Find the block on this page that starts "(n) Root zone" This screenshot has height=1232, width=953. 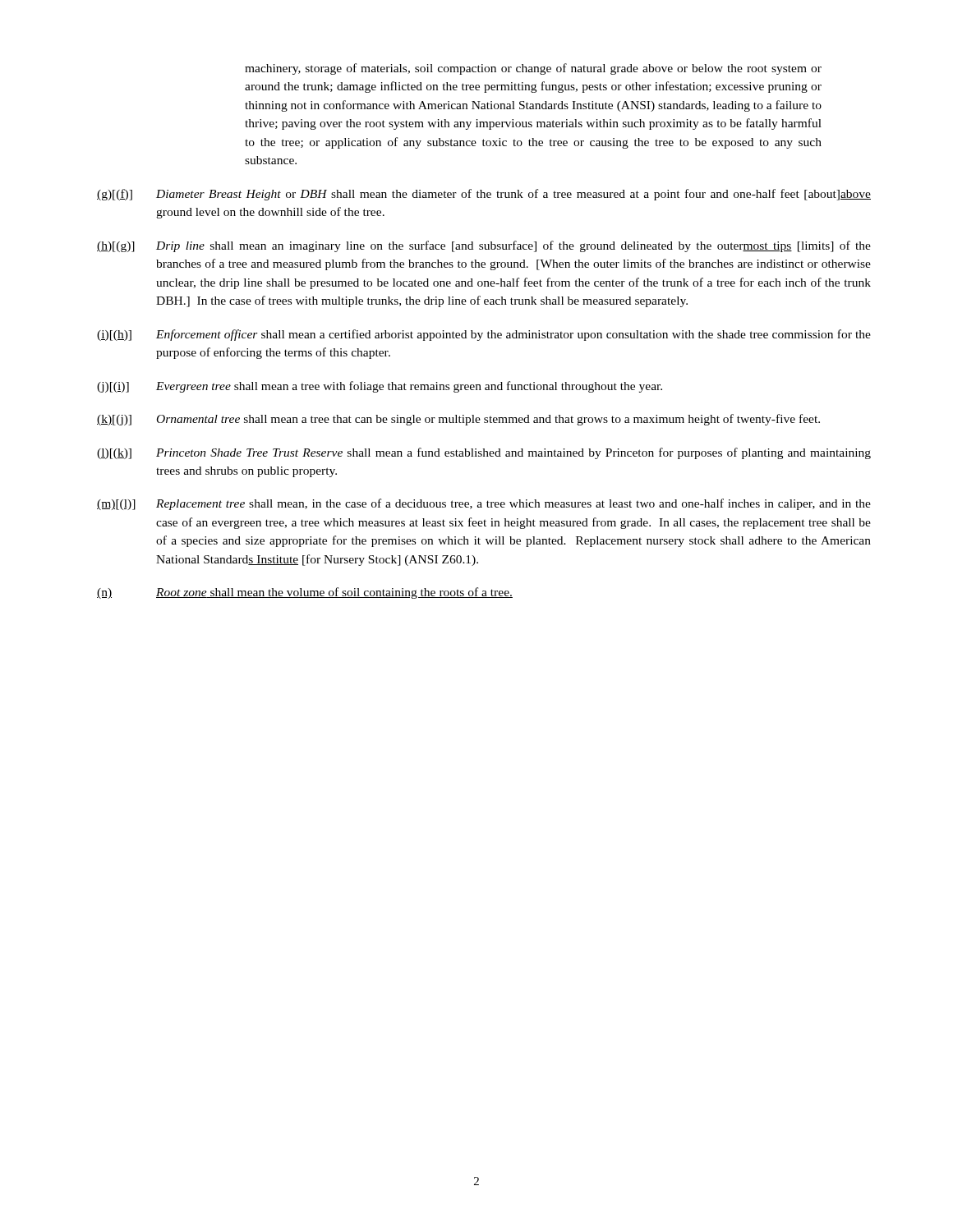click(x=484, y=593)
